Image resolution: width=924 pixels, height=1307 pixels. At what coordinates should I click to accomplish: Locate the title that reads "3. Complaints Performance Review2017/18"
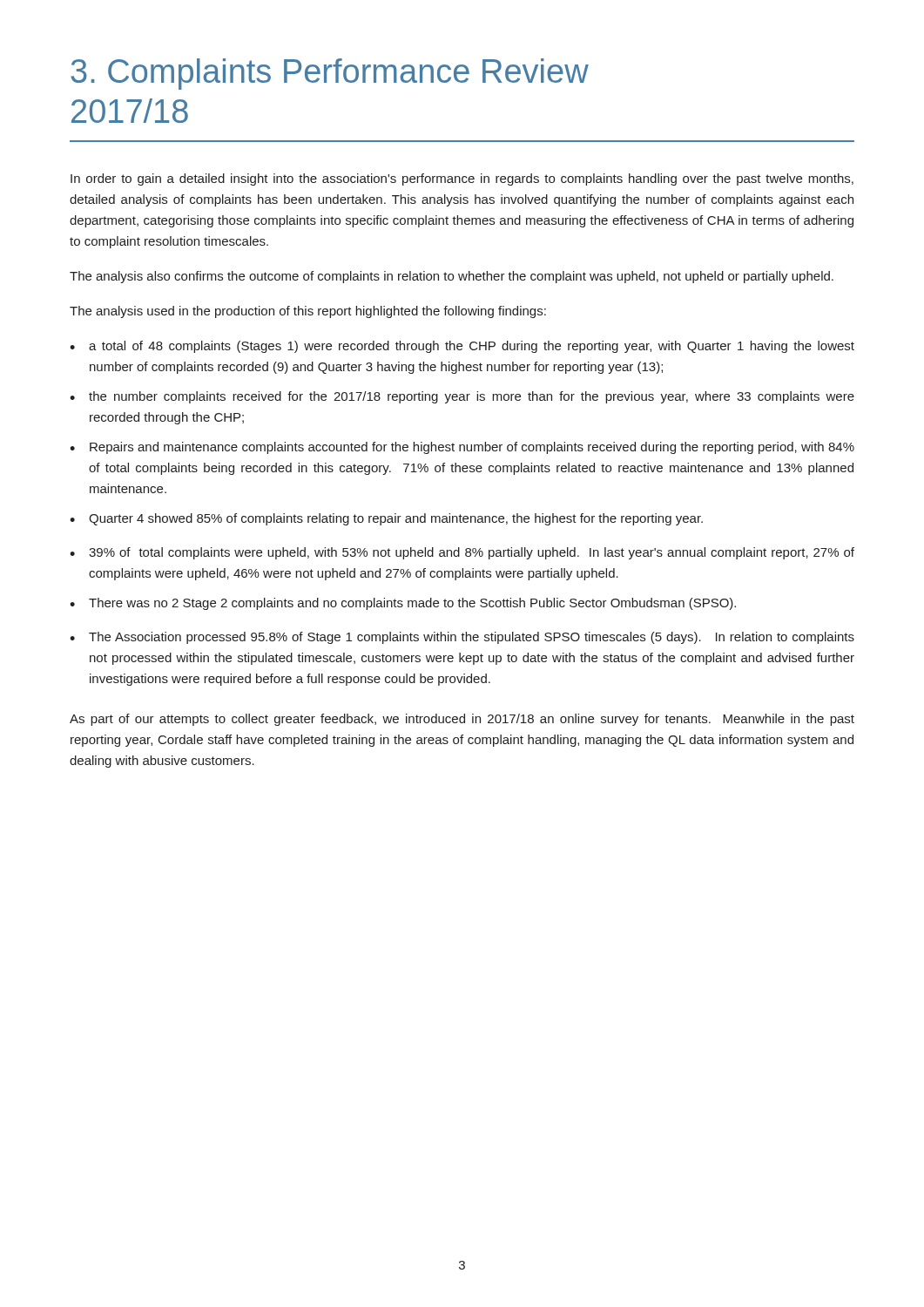click(x=462, y=97)
